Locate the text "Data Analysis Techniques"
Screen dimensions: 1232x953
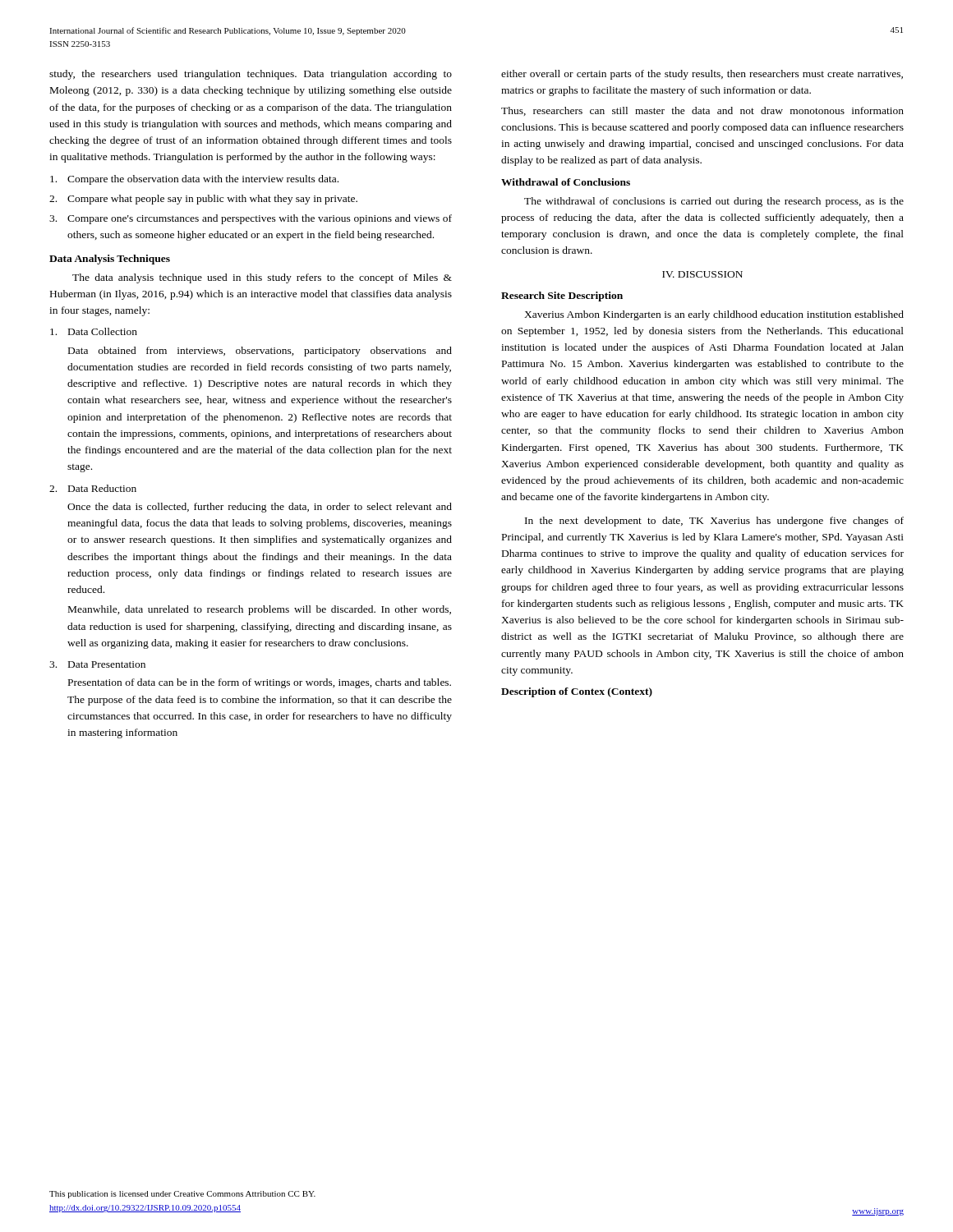(x=110, y=258)
